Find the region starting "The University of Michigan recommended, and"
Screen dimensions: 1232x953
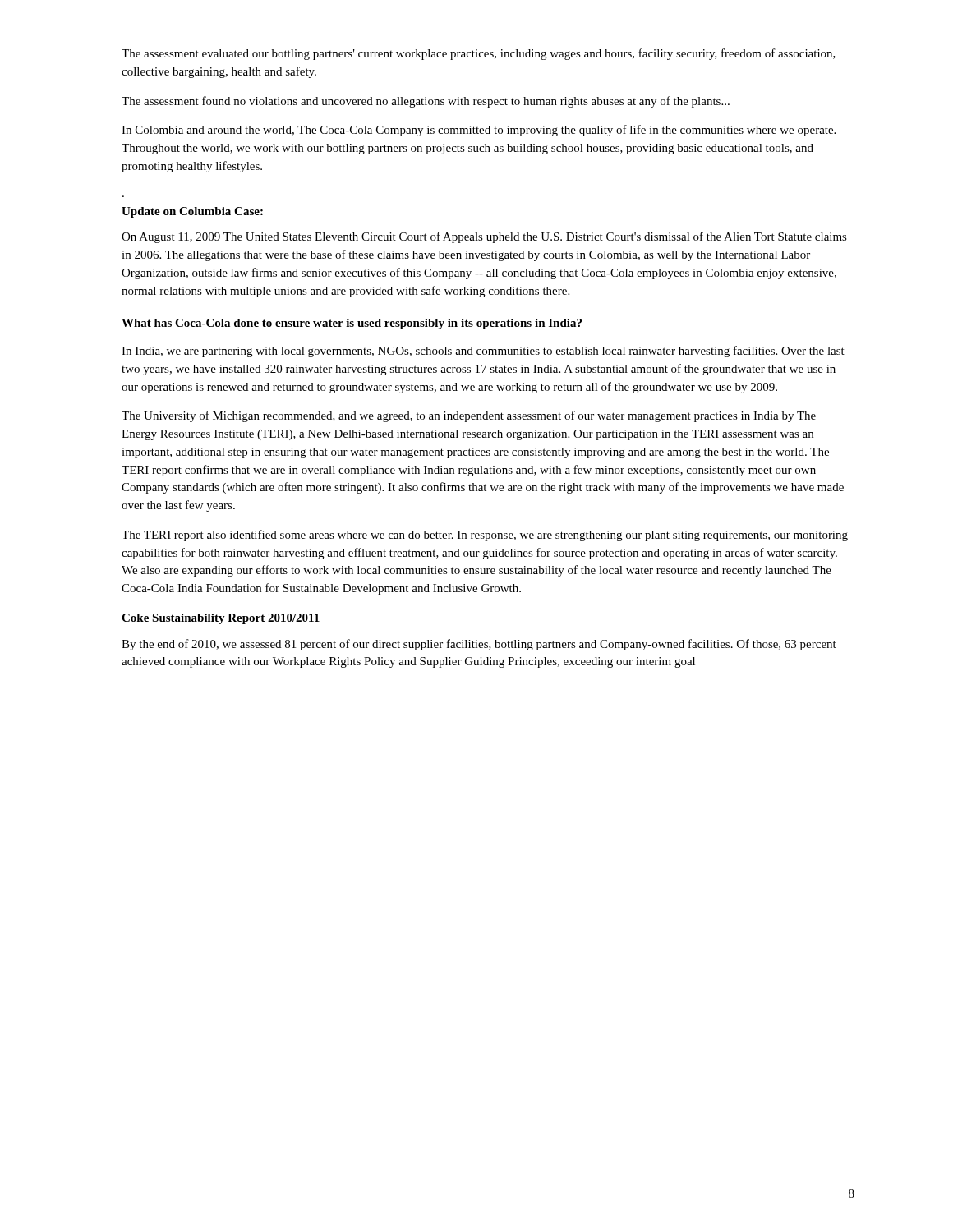click(x=483, y=460)
